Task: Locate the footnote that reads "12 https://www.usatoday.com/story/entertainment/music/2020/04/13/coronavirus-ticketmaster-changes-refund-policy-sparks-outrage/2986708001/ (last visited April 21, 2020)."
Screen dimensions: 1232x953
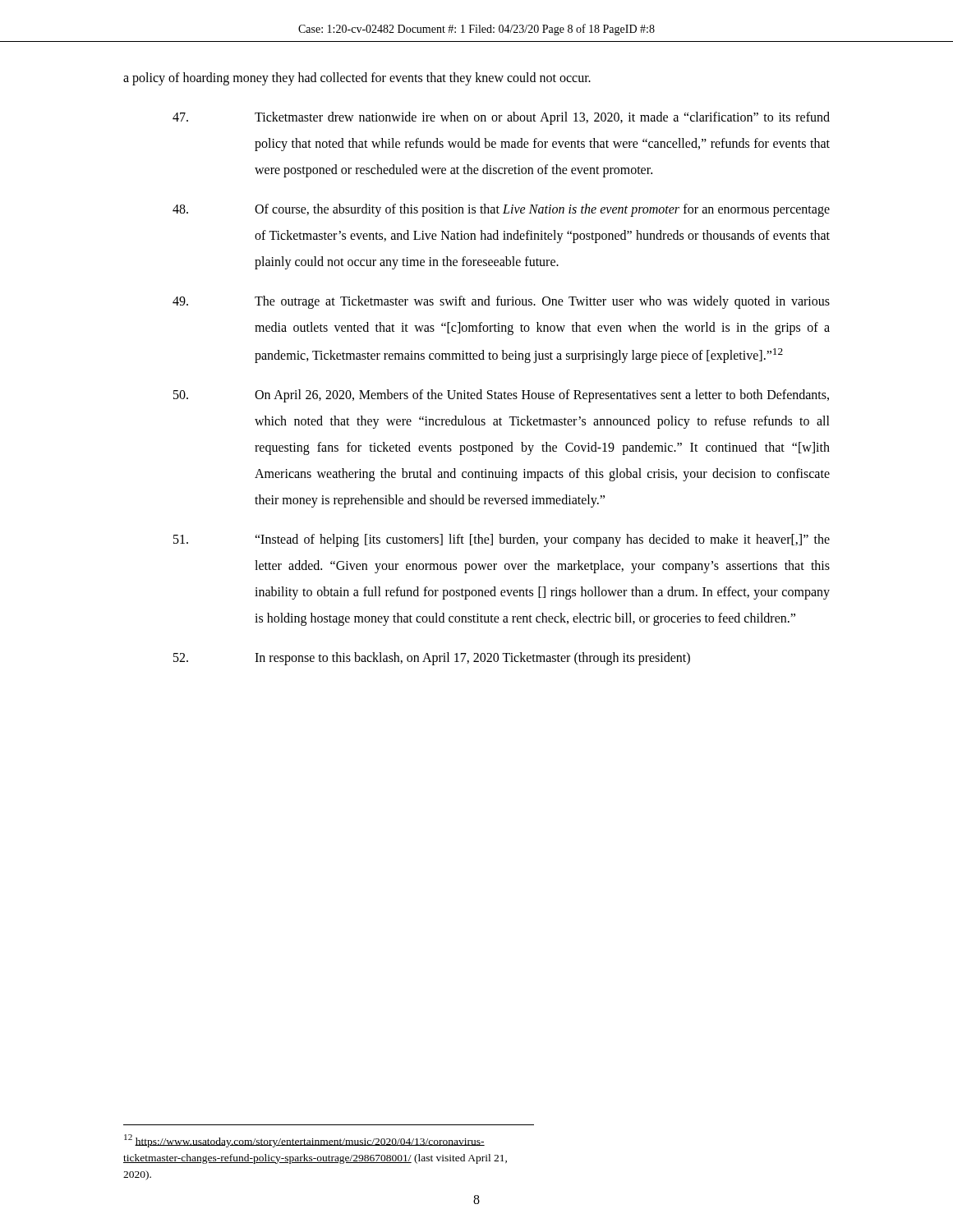Action: (315, 1156)
